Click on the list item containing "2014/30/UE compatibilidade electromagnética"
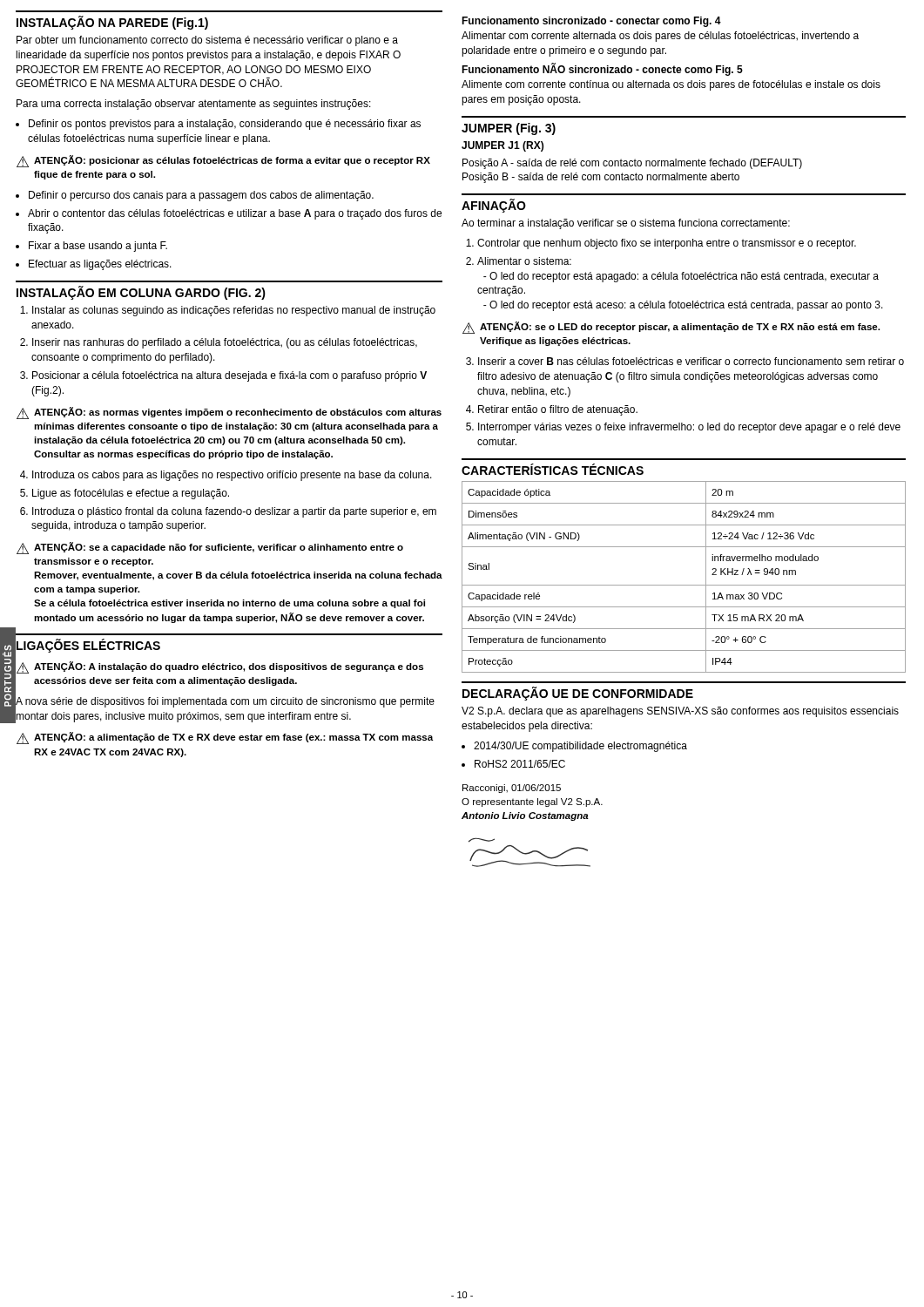The height and width of the screenshot is (1307, 924). [690, 755]
